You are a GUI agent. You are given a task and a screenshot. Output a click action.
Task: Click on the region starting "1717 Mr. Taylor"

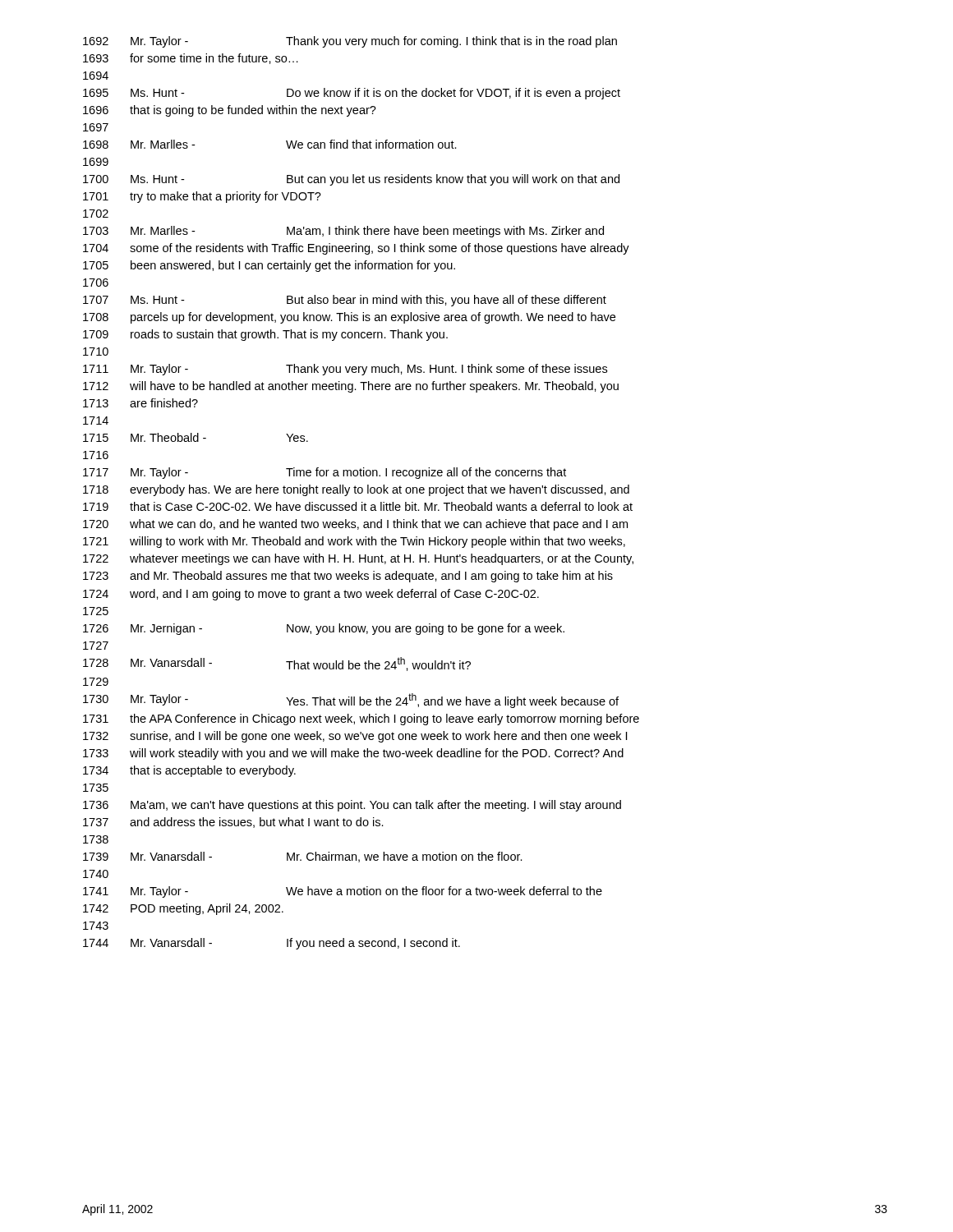[x=485, y=542]
